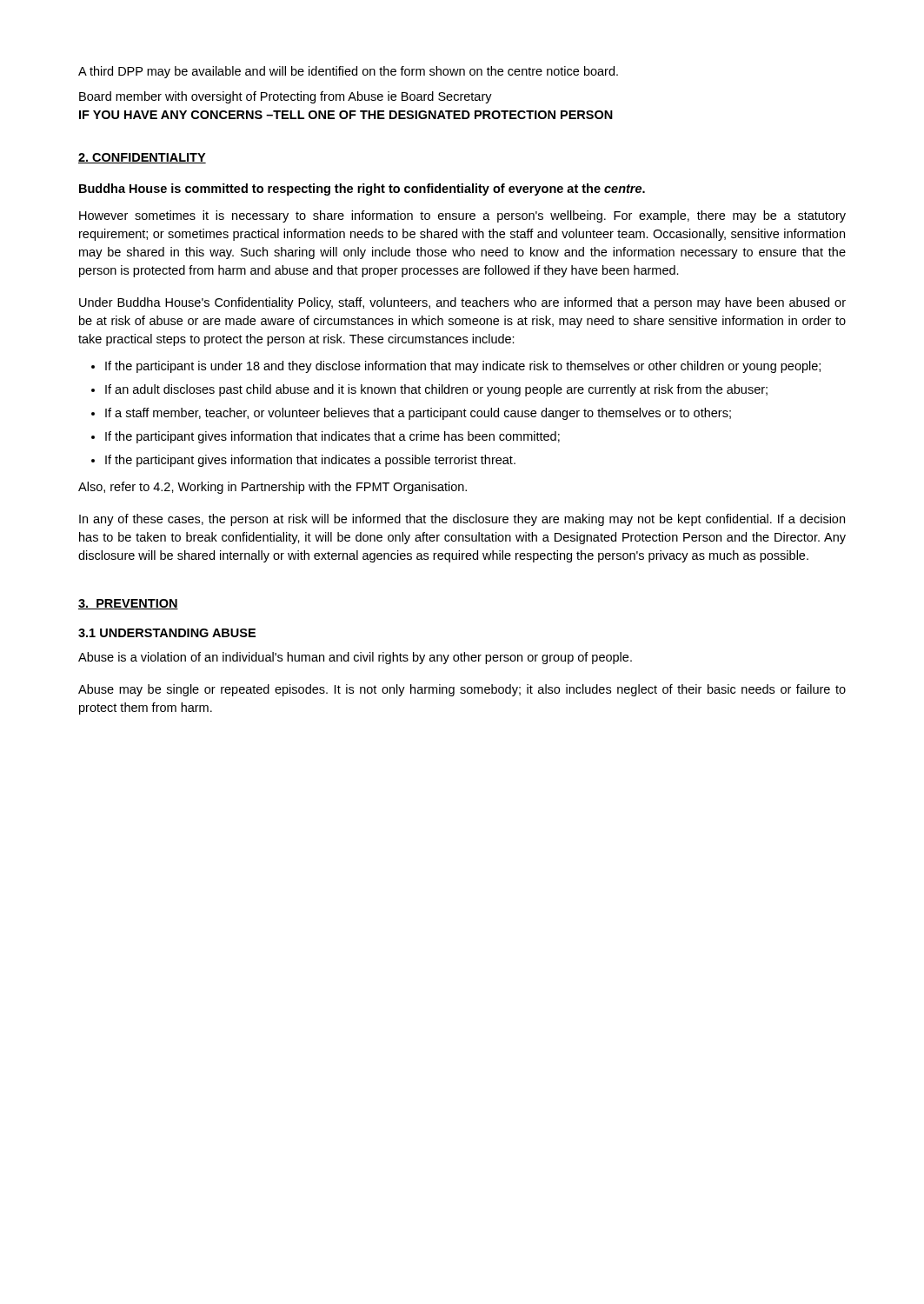924x1304 pixels.
Task: Navigate to the passage starting "If an adult discloses past child"
Action: [x=436, y=390]
